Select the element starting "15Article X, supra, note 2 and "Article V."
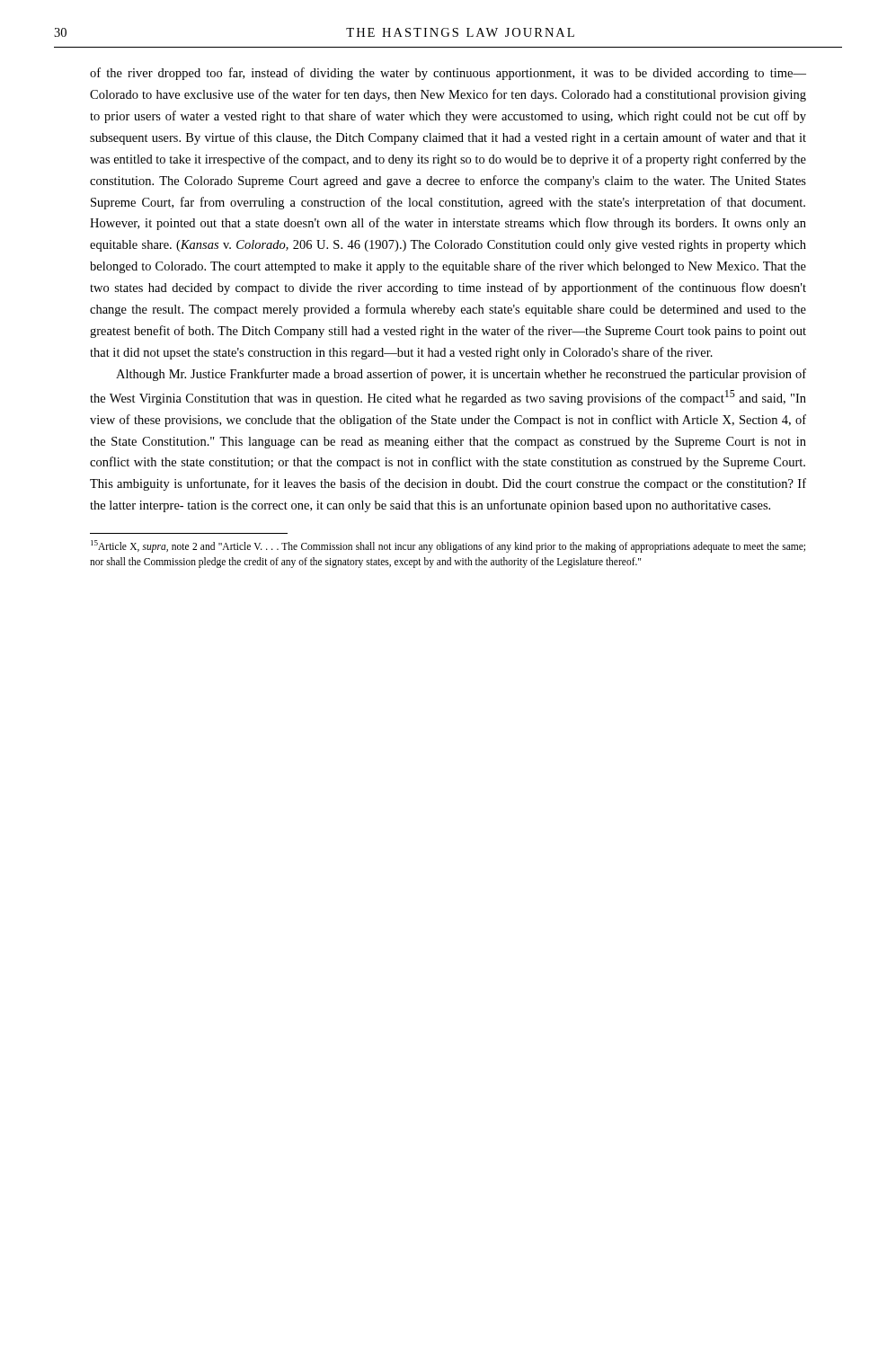This screenshot has height=1348, width=896. coord(448,553)
